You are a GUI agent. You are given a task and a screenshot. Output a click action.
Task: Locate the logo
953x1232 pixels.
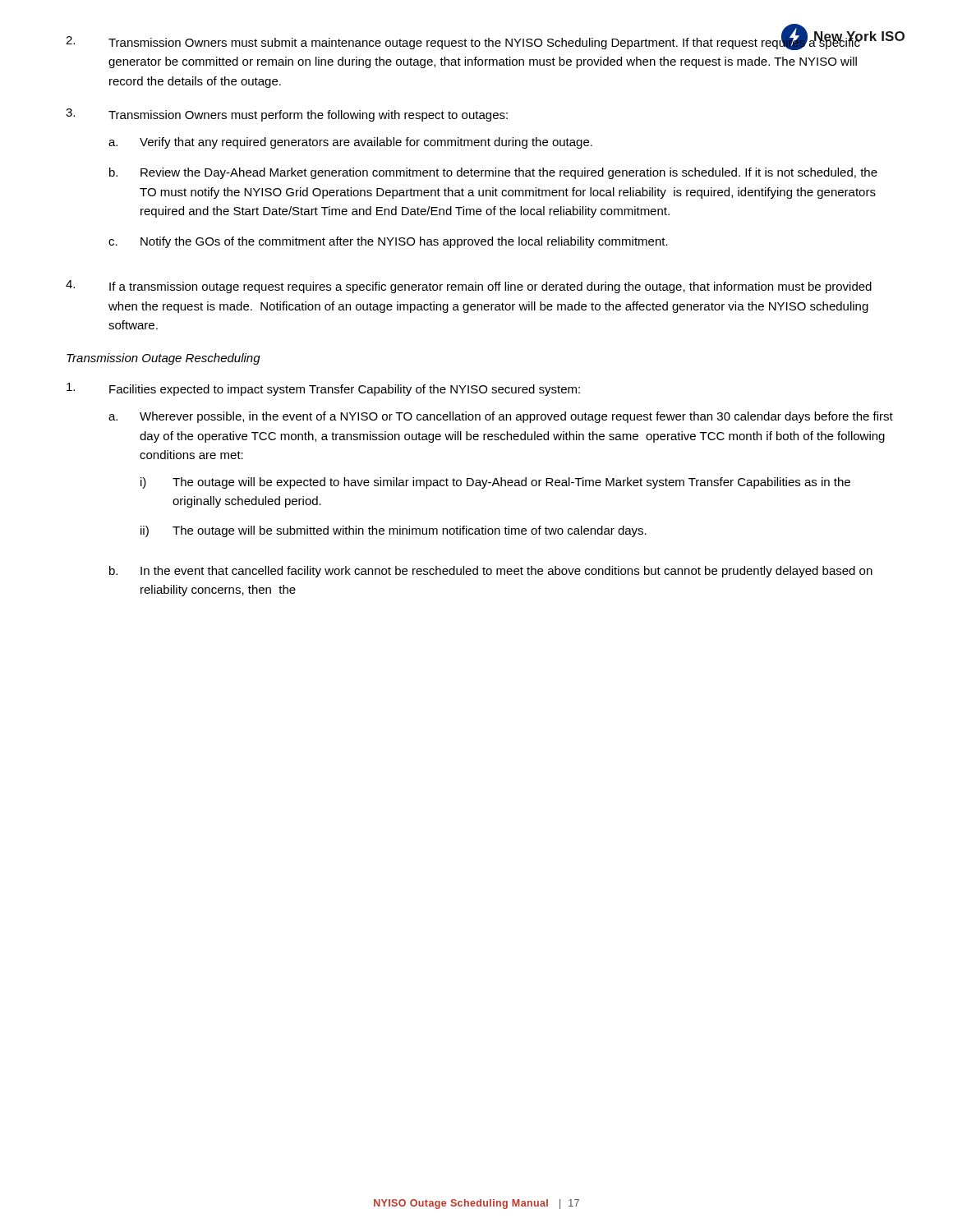(843, 37)
